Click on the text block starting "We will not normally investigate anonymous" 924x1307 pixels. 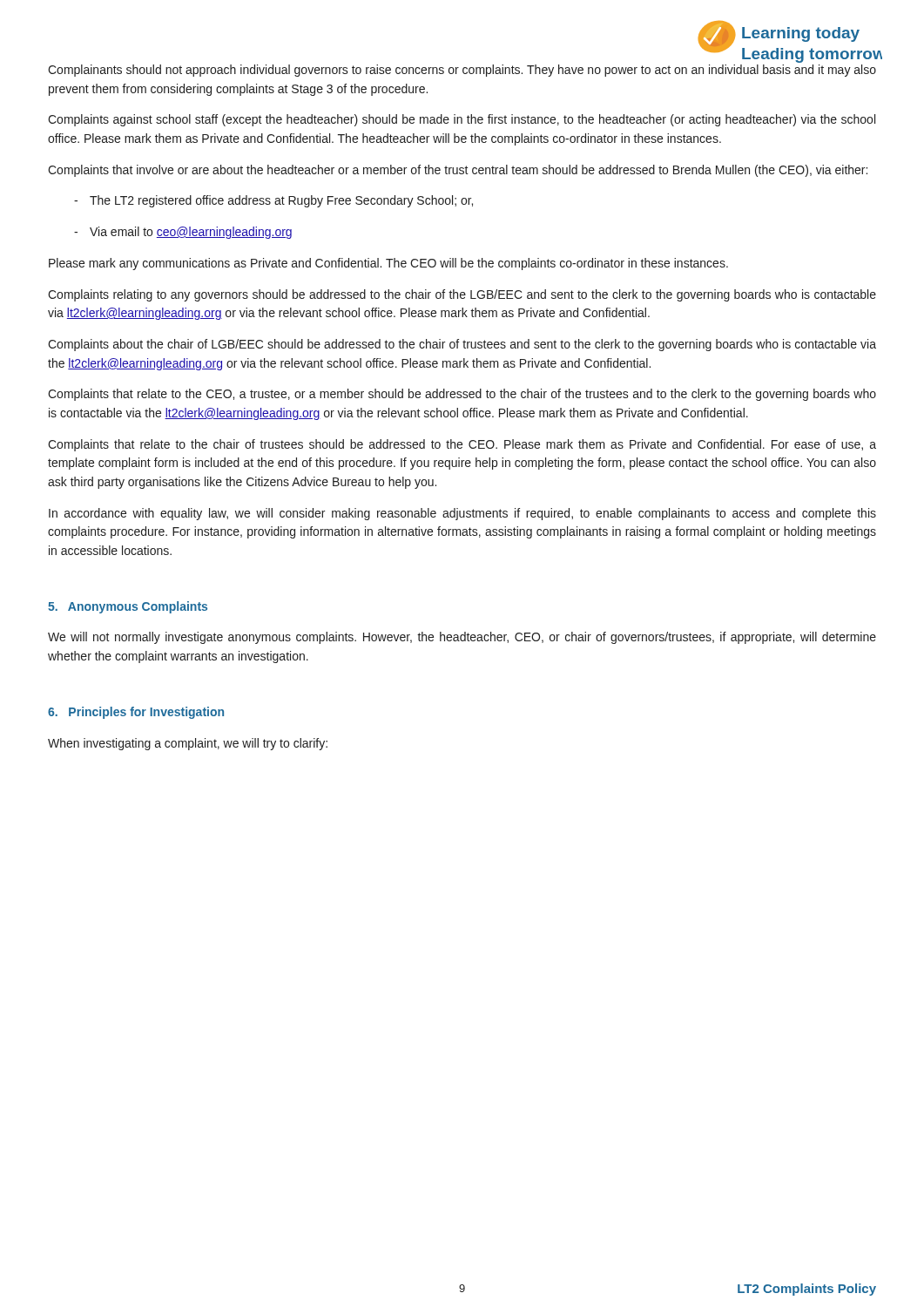point(462,648)
